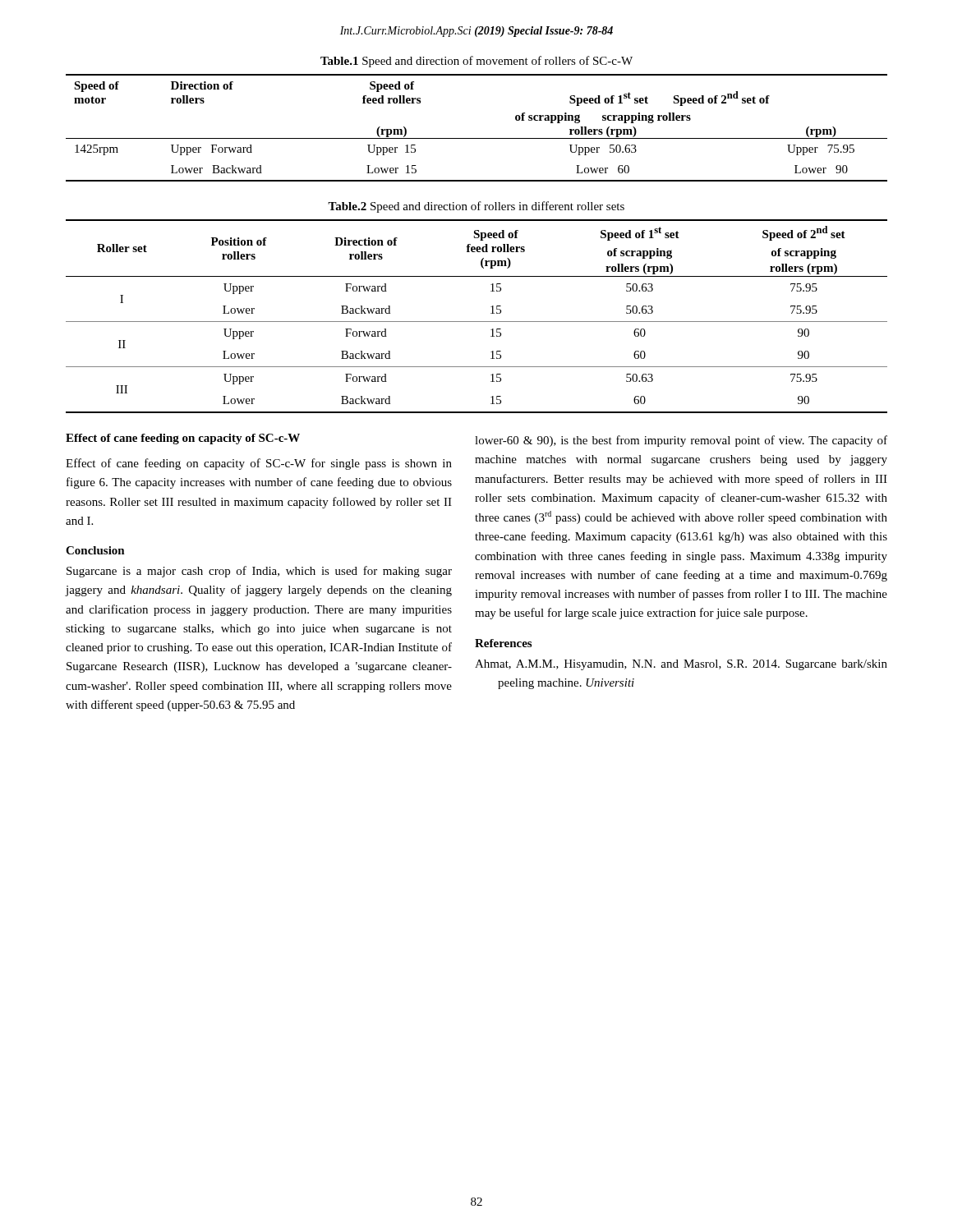Find the text block containing "lower-60 & 90), is the best from"
The width and height of the screenshot is (953, 1232).
click(681, 527)
